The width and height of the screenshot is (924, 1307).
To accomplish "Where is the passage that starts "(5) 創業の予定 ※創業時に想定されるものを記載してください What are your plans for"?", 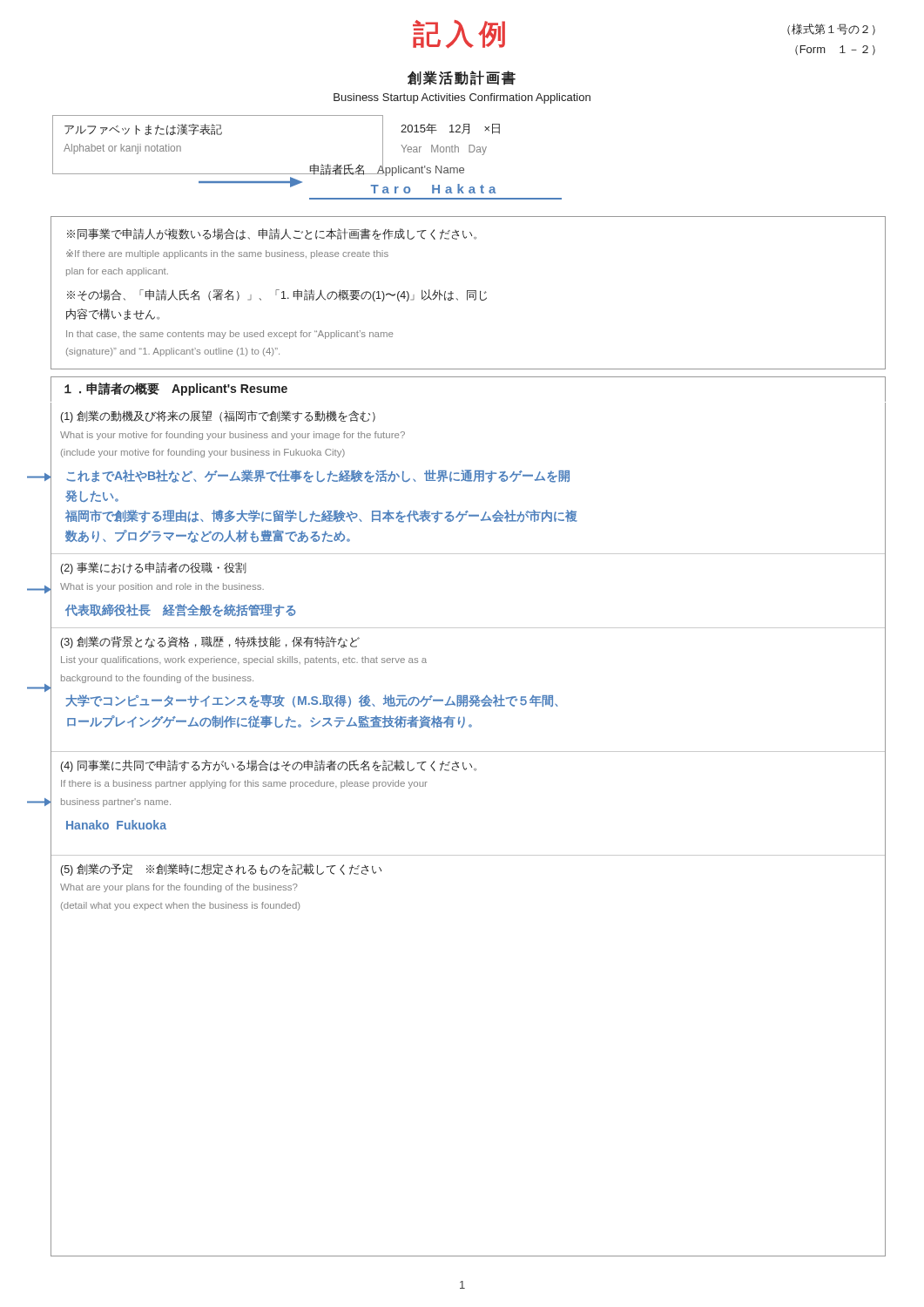I will [x=468, y=886].
